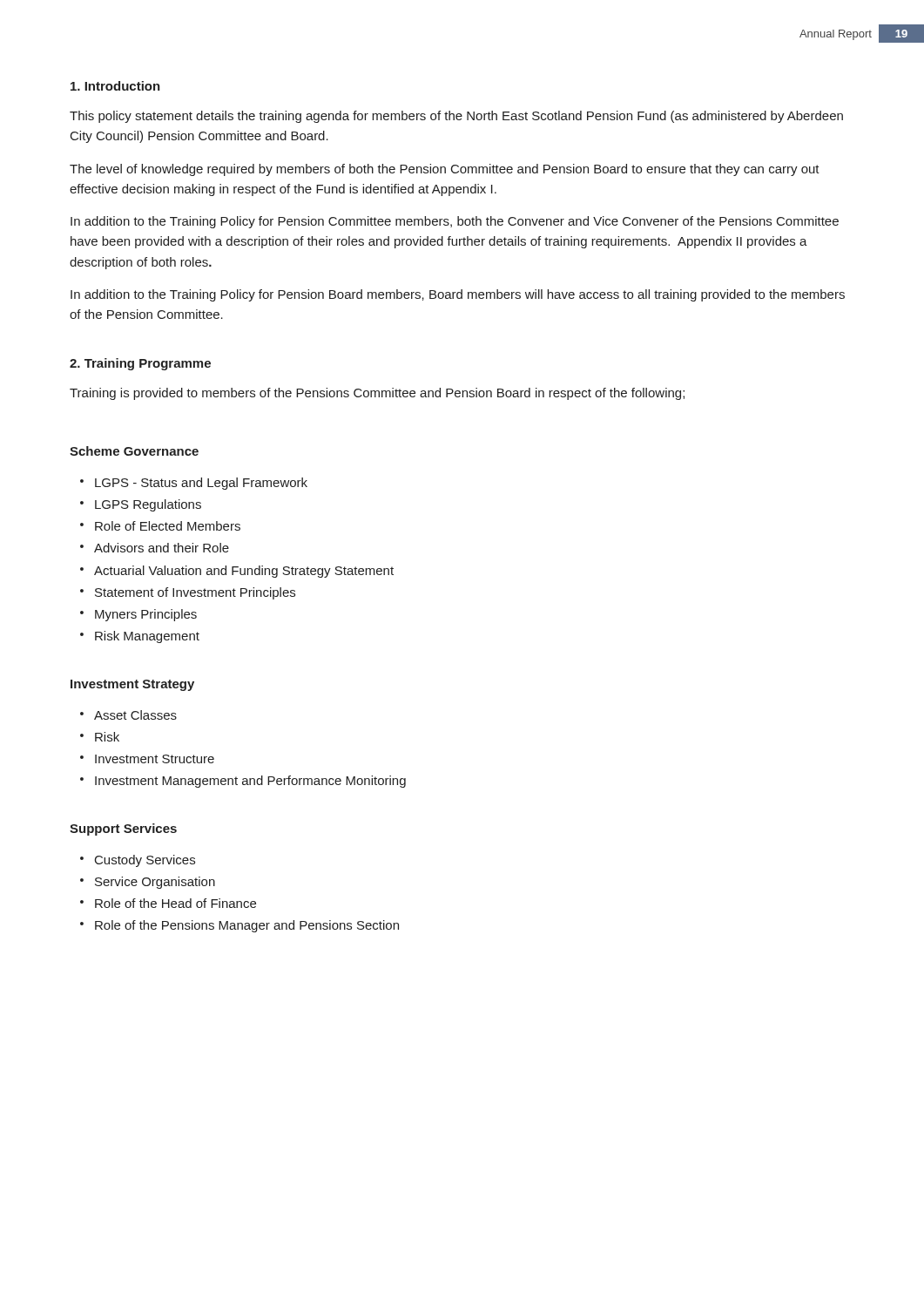Click on the block starting "• Risk Management"
Viewport: 924px width, 1307px height.
(x=134, y=636)
